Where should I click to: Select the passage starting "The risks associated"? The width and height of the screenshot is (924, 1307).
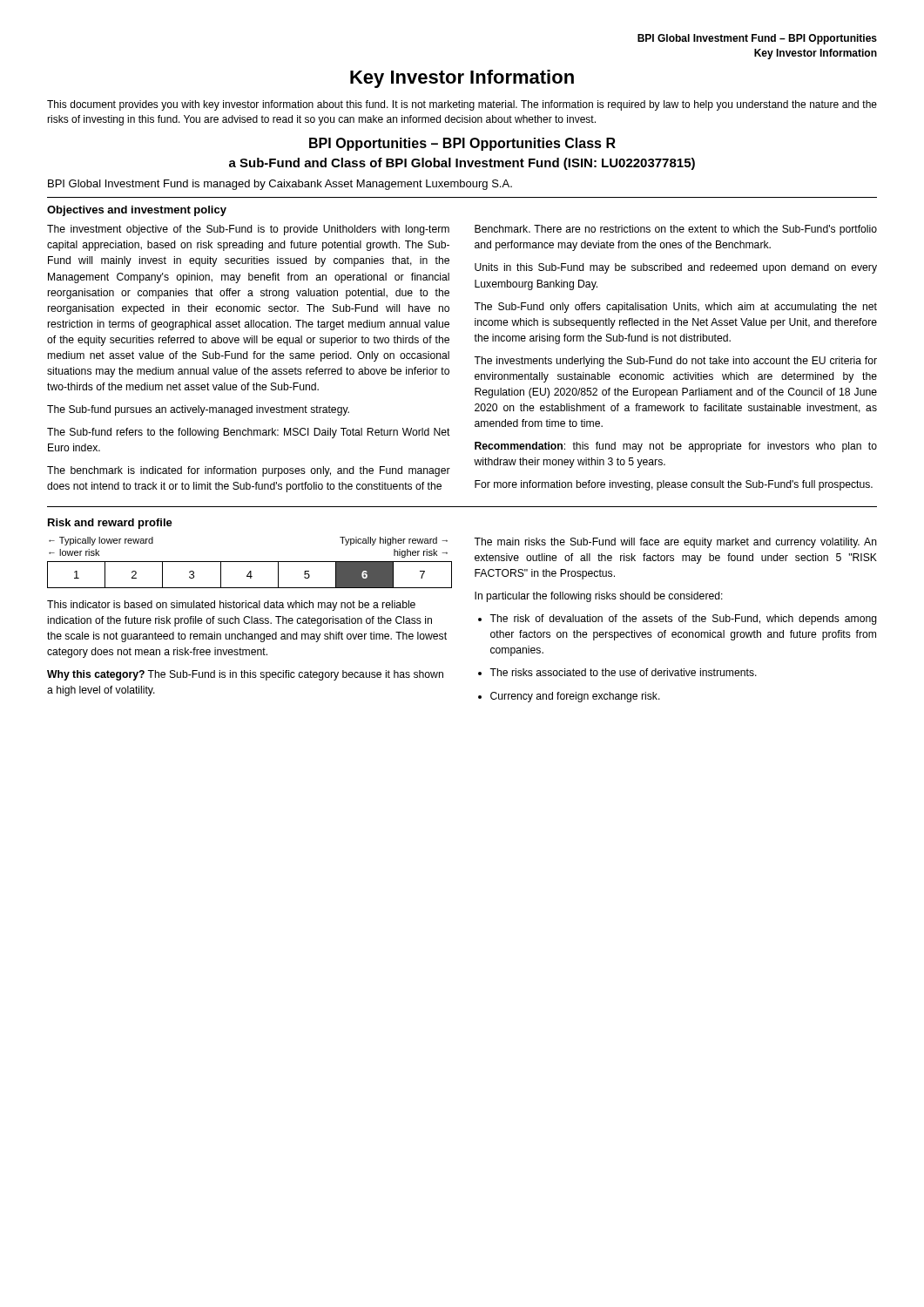coord(624,673)
